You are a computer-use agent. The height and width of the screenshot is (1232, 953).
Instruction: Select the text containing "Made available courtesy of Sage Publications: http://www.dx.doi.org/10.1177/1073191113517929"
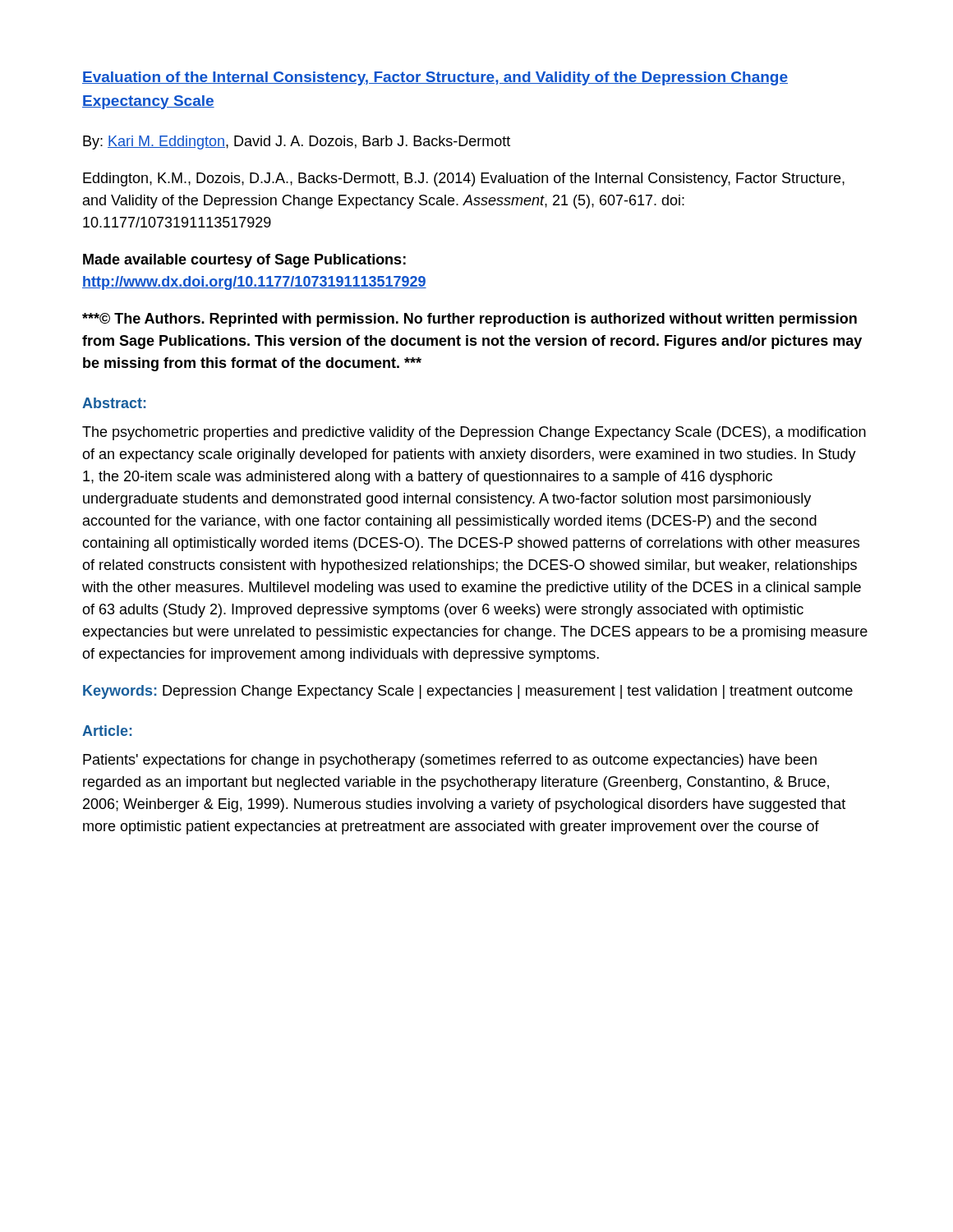(x=254, y=271)
